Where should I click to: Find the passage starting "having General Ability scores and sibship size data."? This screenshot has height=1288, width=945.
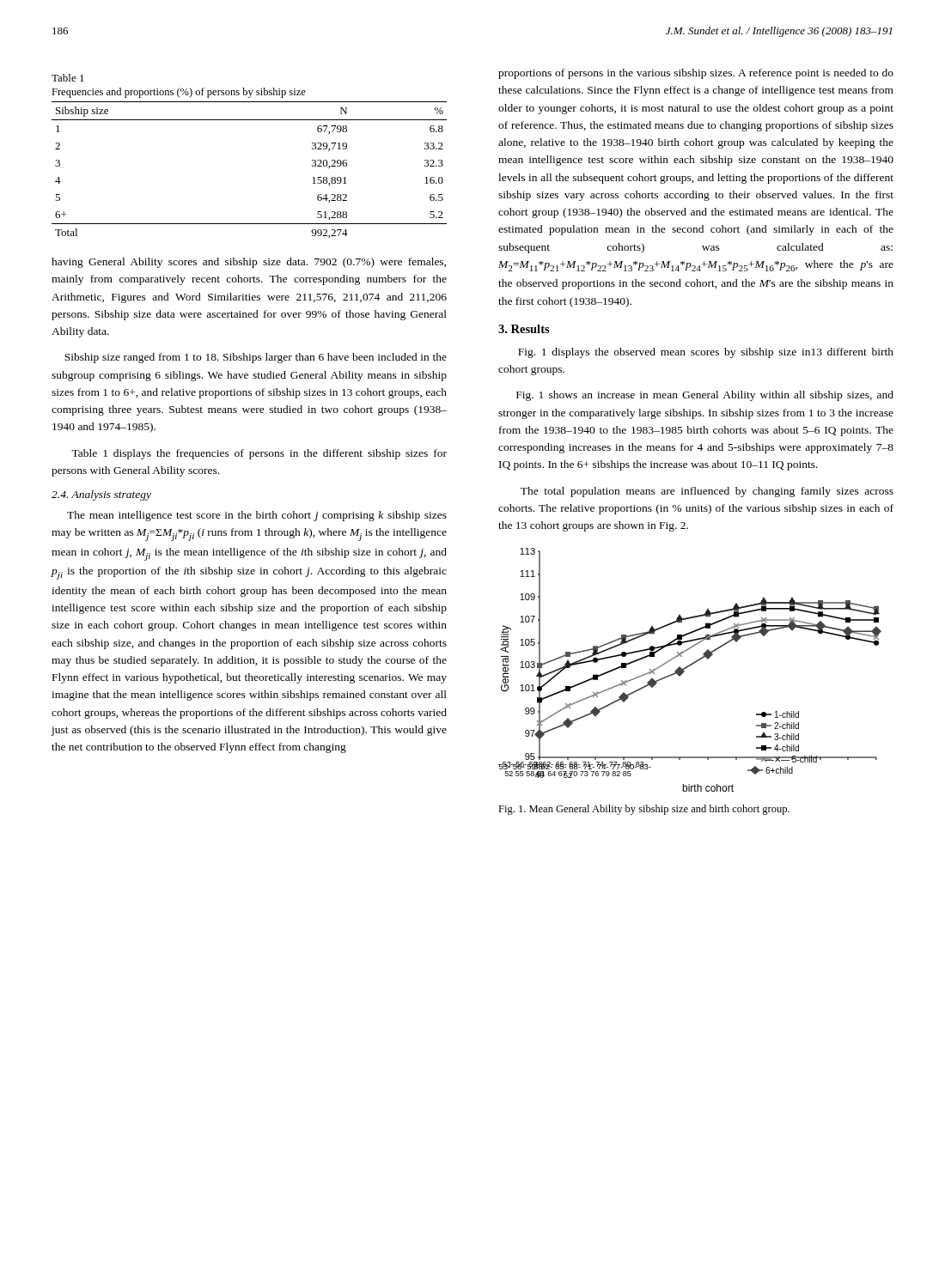(249, 296)
